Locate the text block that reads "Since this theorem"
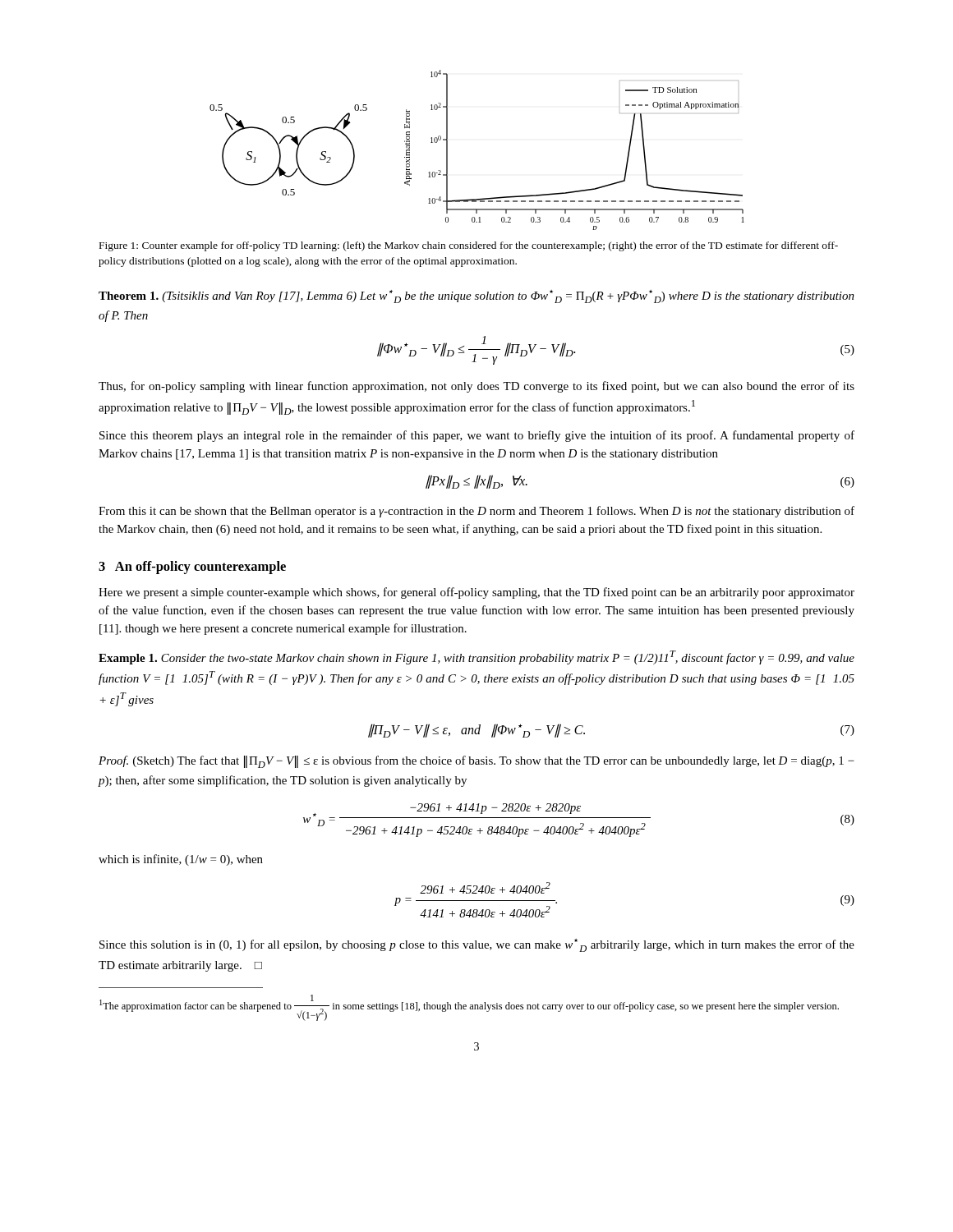Viewport: 953px width, 1232px height. click(476, 445)
